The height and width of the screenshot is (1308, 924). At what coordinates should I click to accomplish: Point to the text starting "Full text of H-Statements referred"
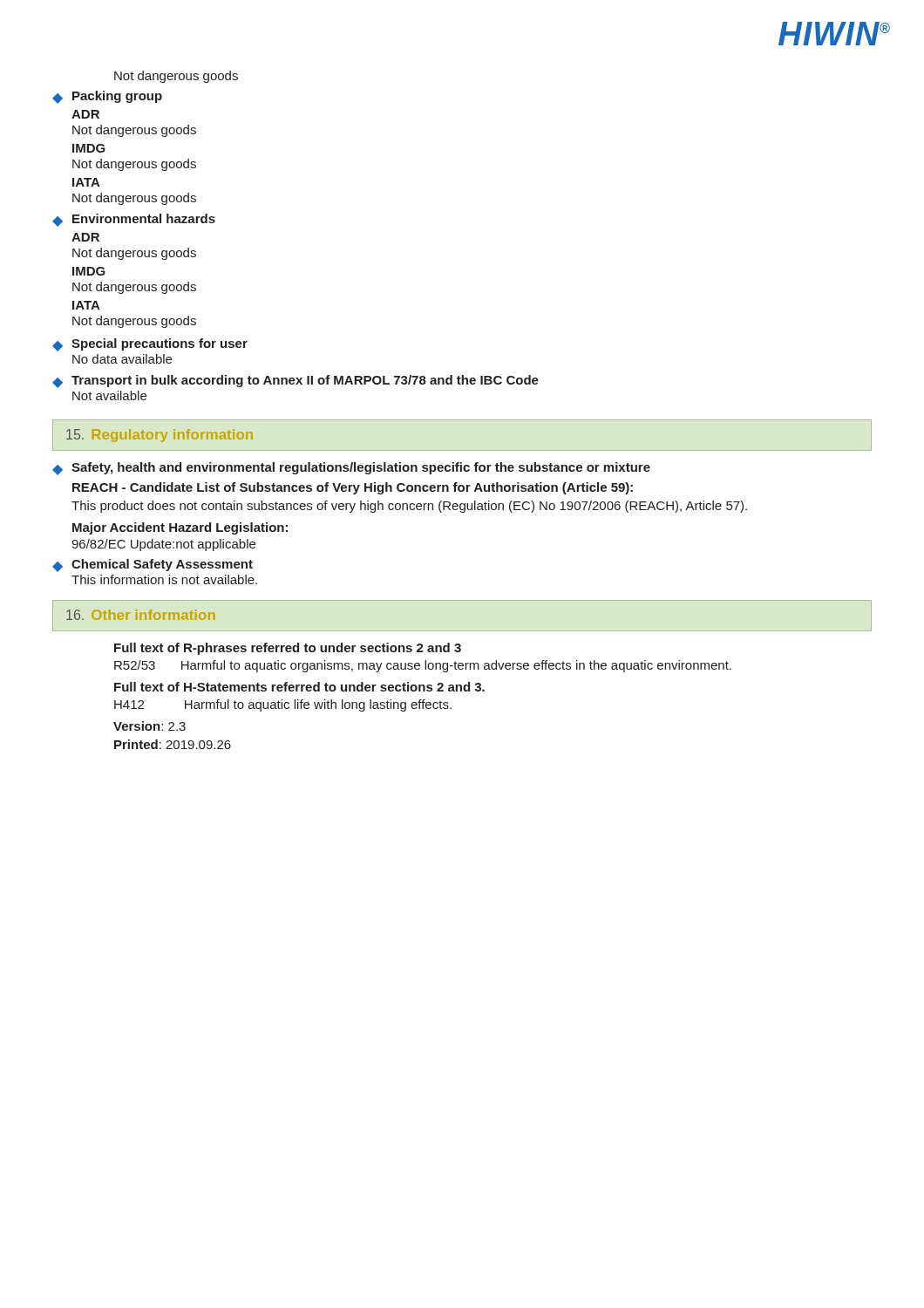pos(492,695)
